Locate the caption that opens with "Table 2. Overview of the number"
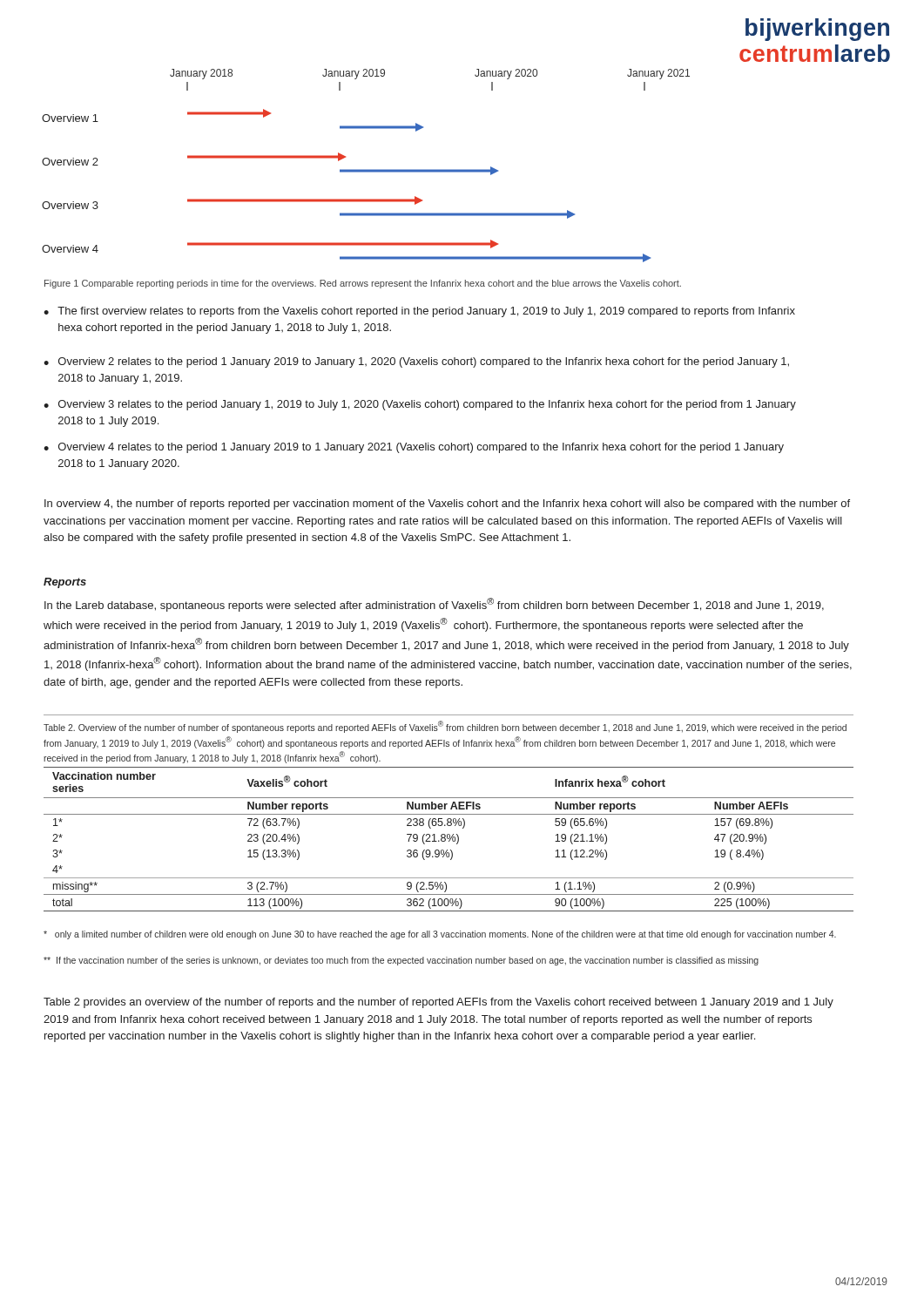Image resolution: width=924 pixels, height=1307 pixels. coord(445,742)
